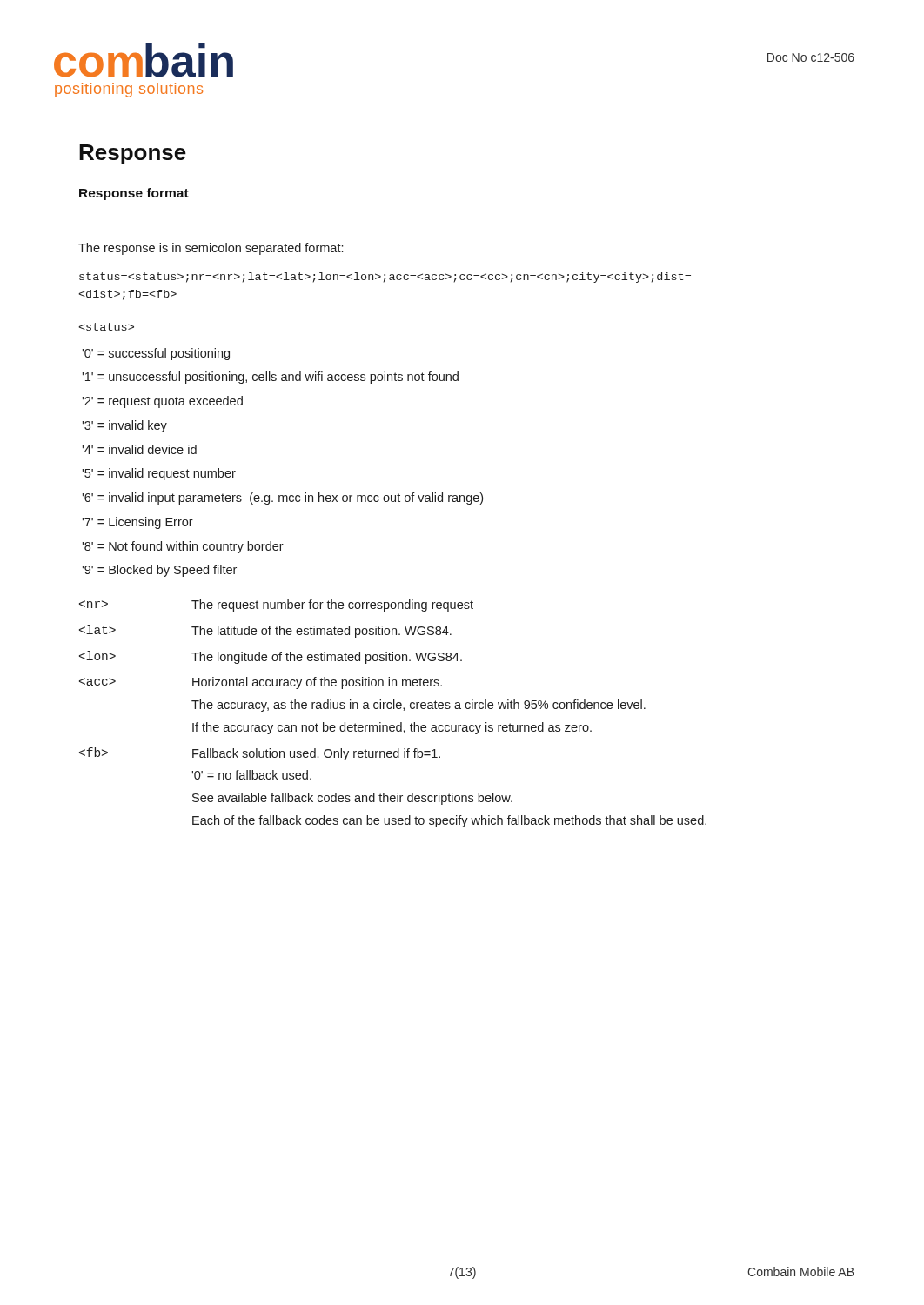Screen dimensions: 1305x924
Task: Point to "'7' = Licensing Error"
Action: click(137, 522)
